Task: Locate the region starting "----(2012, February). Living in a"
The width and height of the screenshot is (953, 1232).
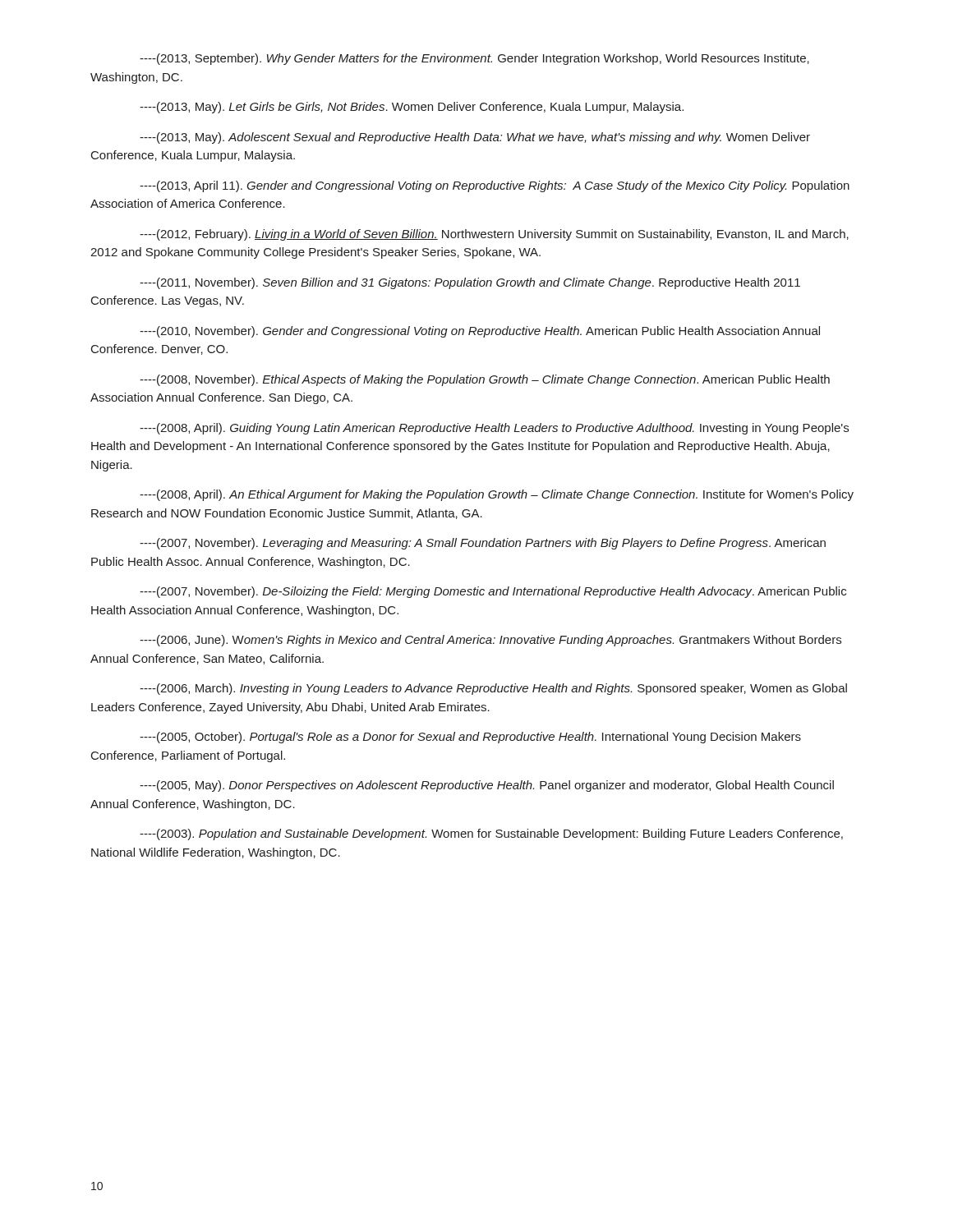Action: [x=476, y=243]
